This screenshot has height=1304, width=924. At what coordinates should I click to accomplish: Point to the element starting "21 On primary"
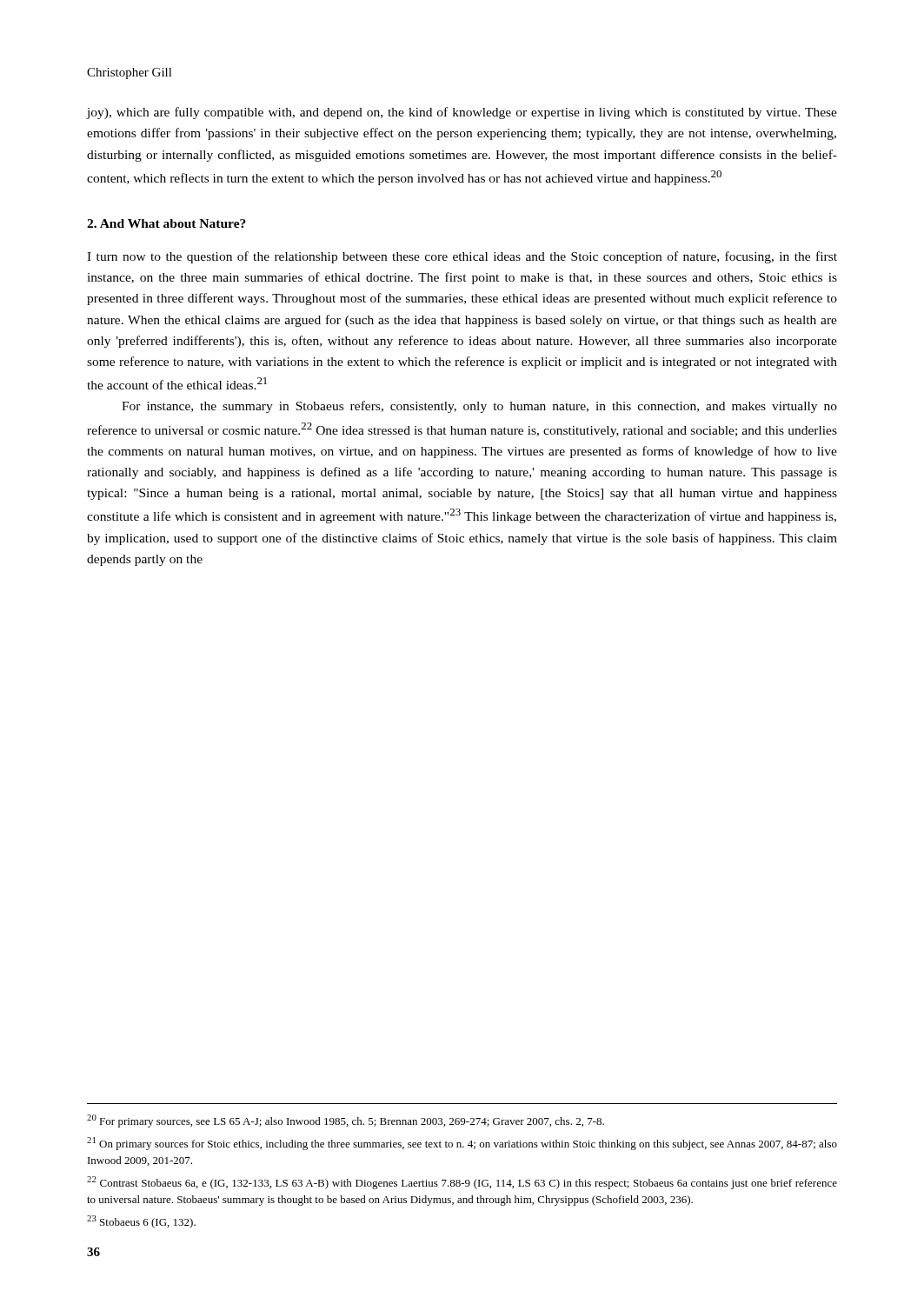tap(462, 1150)
